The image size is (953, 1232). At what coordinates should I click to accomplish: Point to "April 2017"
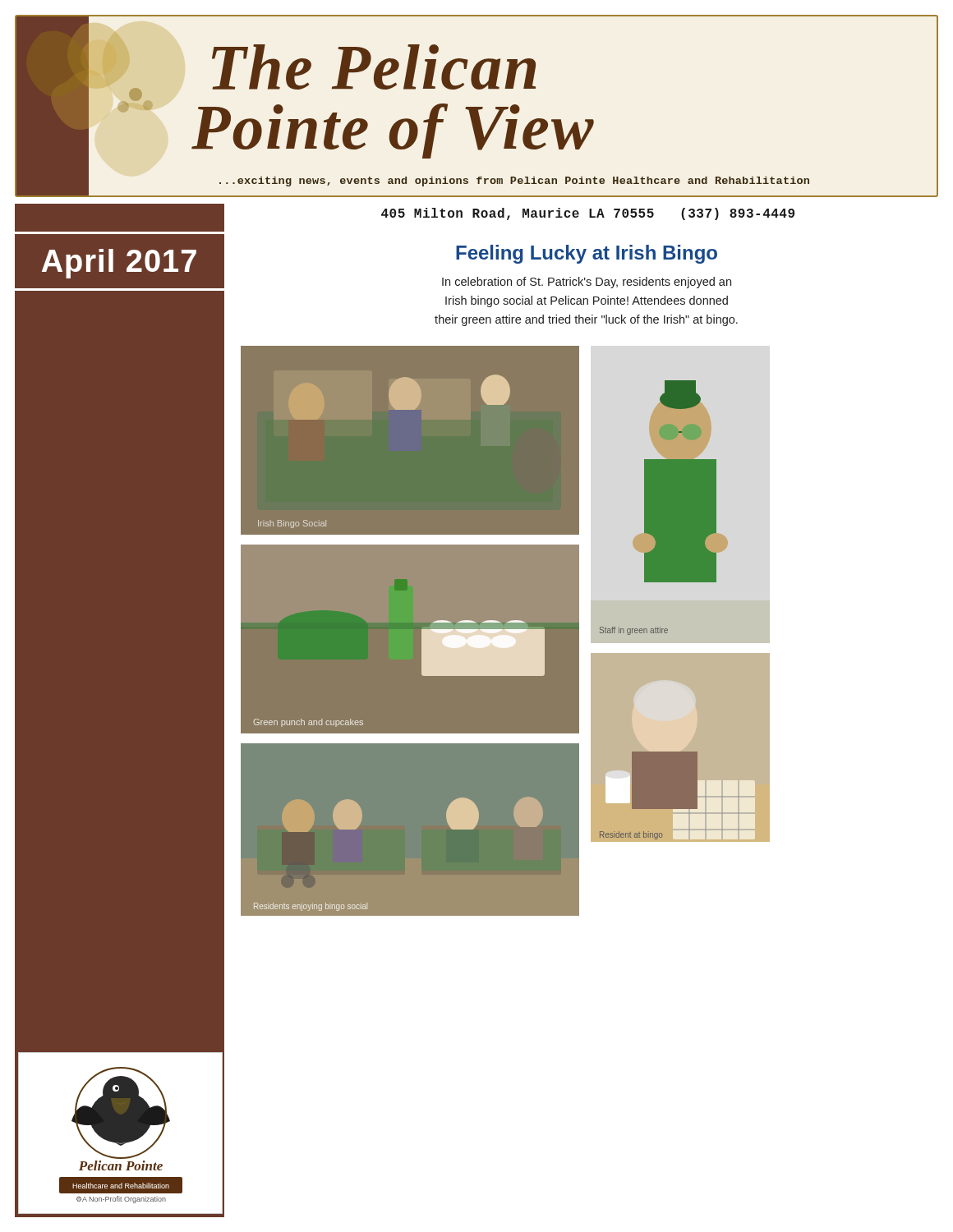(120, 261)
